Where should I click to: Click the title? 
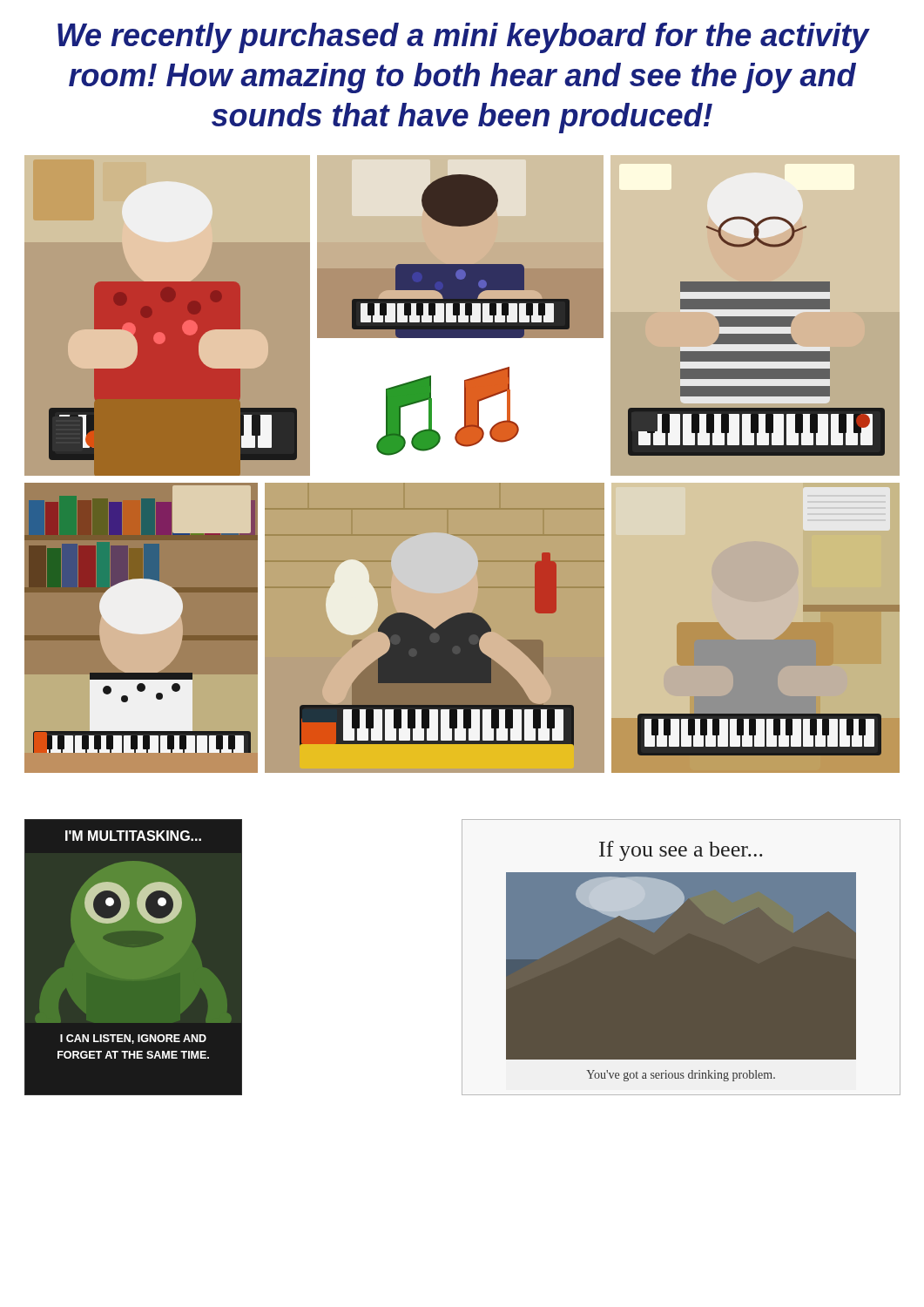point(462,76)
